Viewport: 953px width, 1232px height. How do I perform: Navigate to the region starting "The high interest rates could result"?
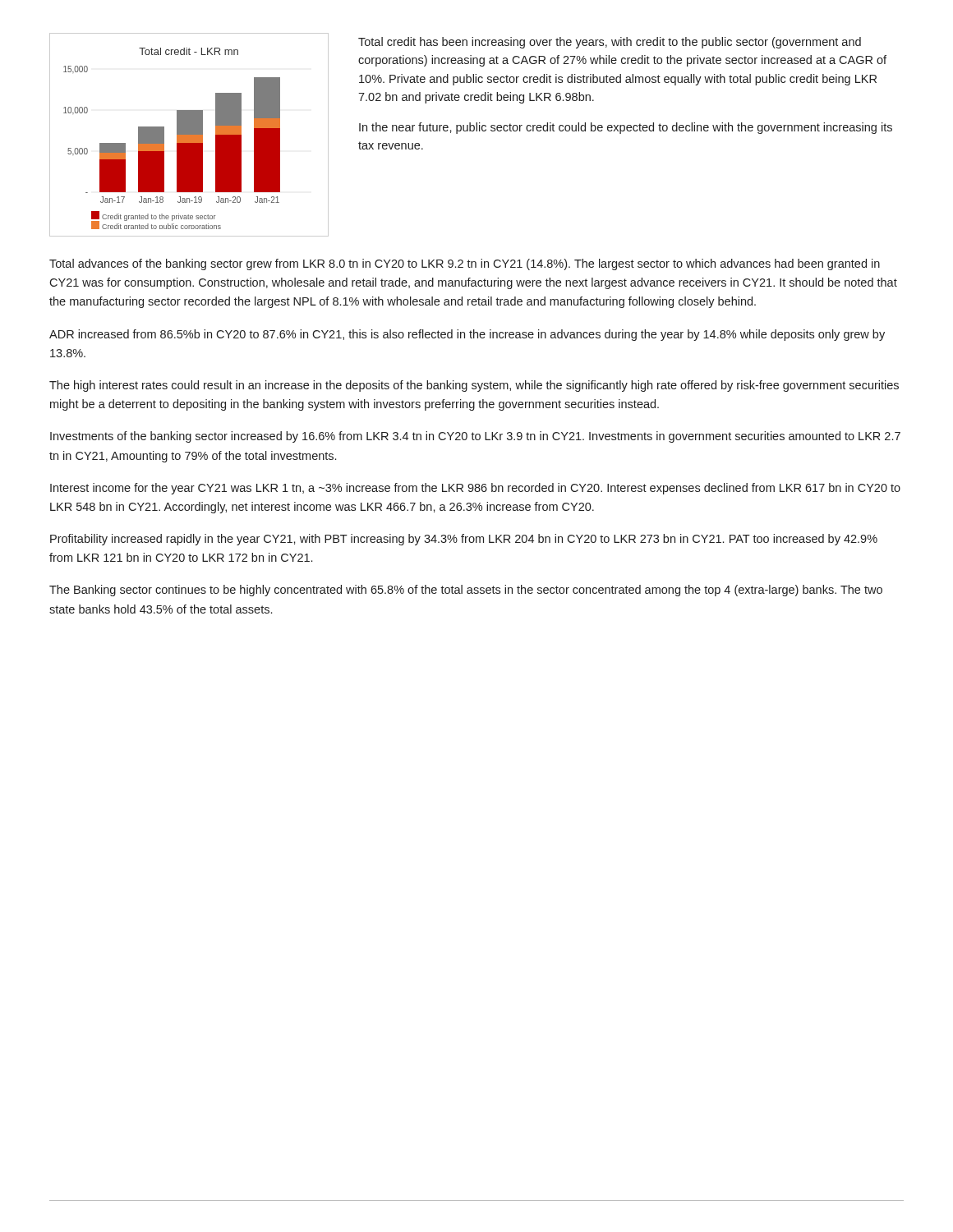[x=474, y=395]
